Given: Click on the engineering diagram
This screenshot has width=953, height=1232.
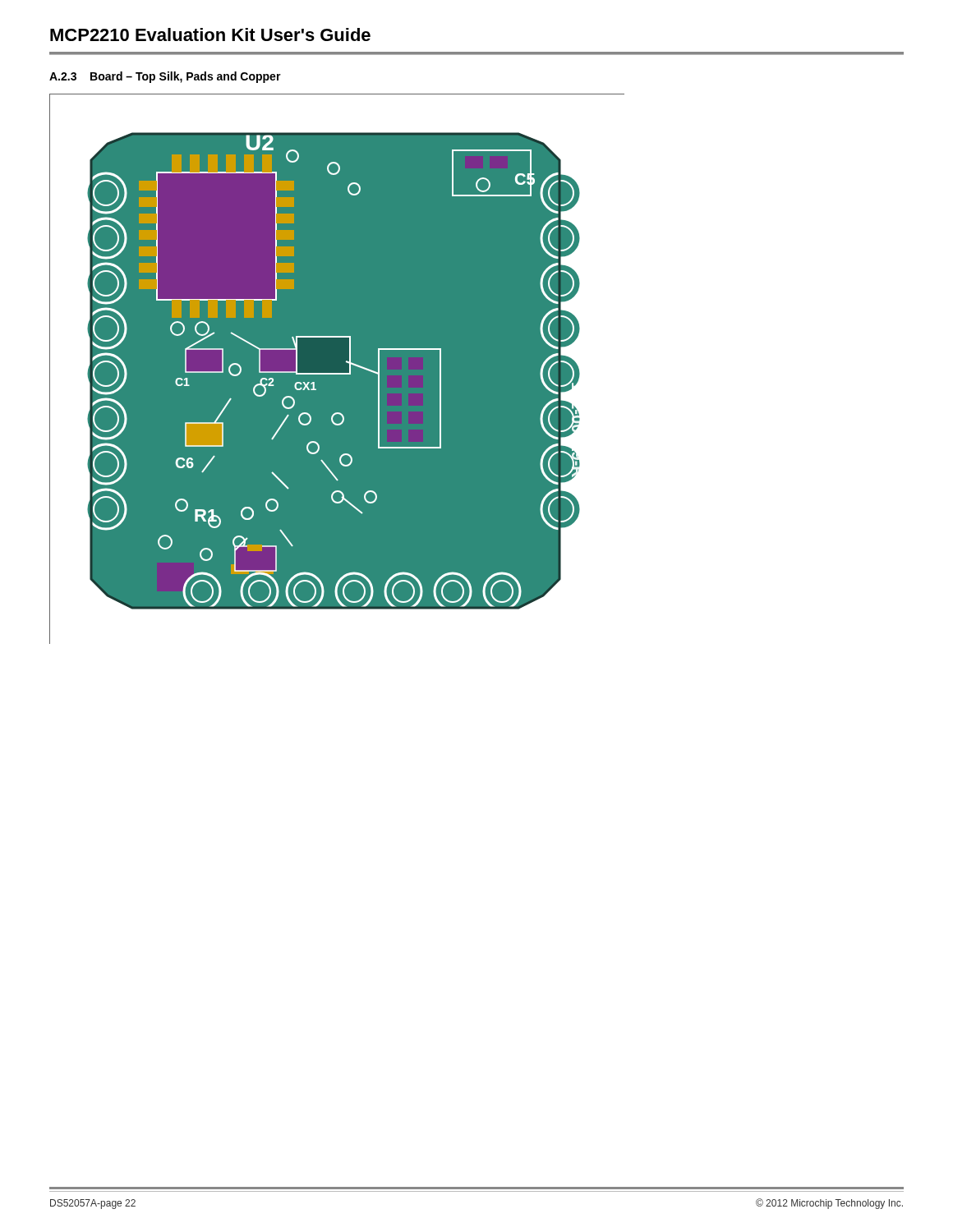Looking at the screenshot, I should (x=337, y=369).
